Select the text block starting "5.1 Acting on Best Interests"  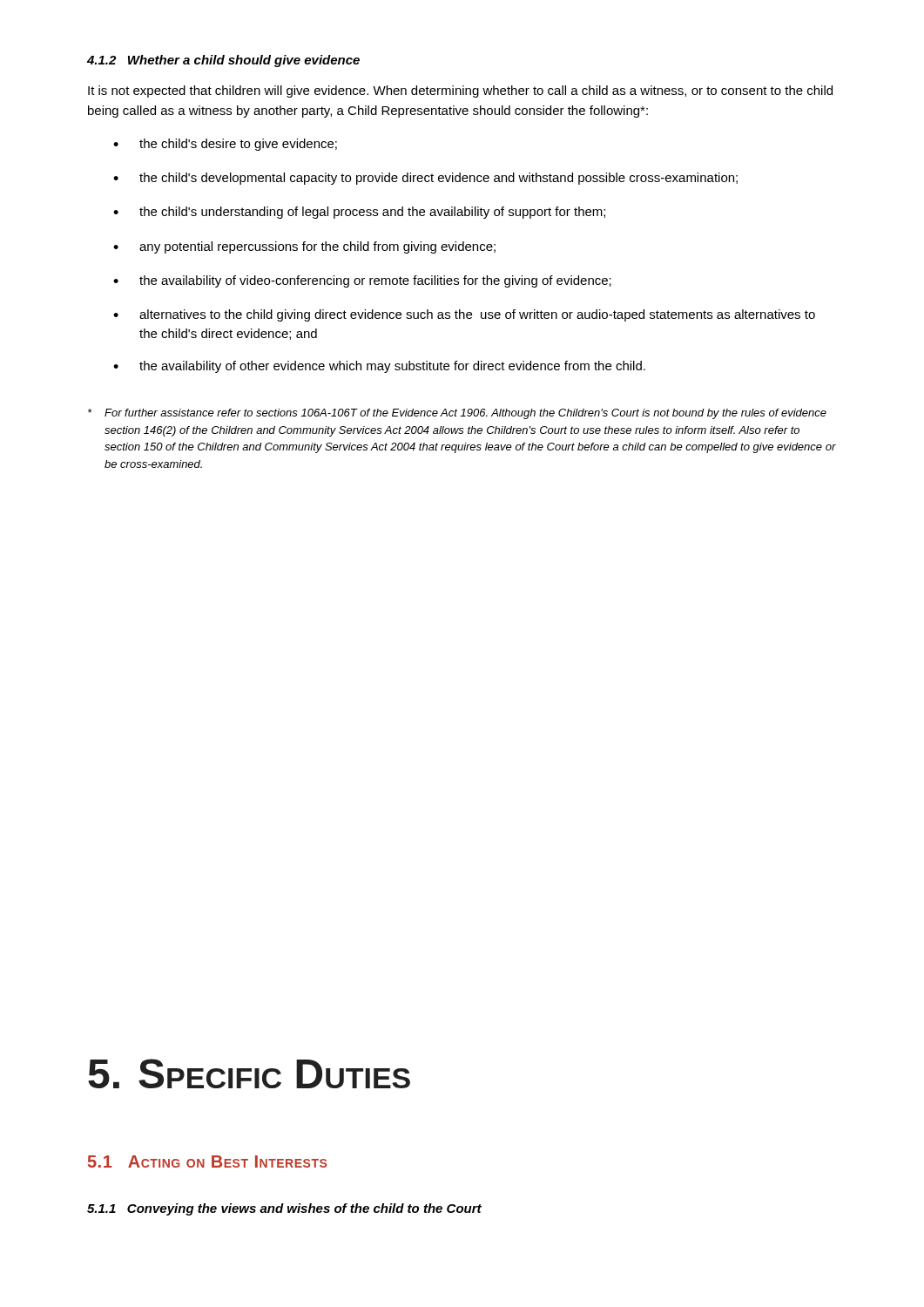tap(207, 1161)
